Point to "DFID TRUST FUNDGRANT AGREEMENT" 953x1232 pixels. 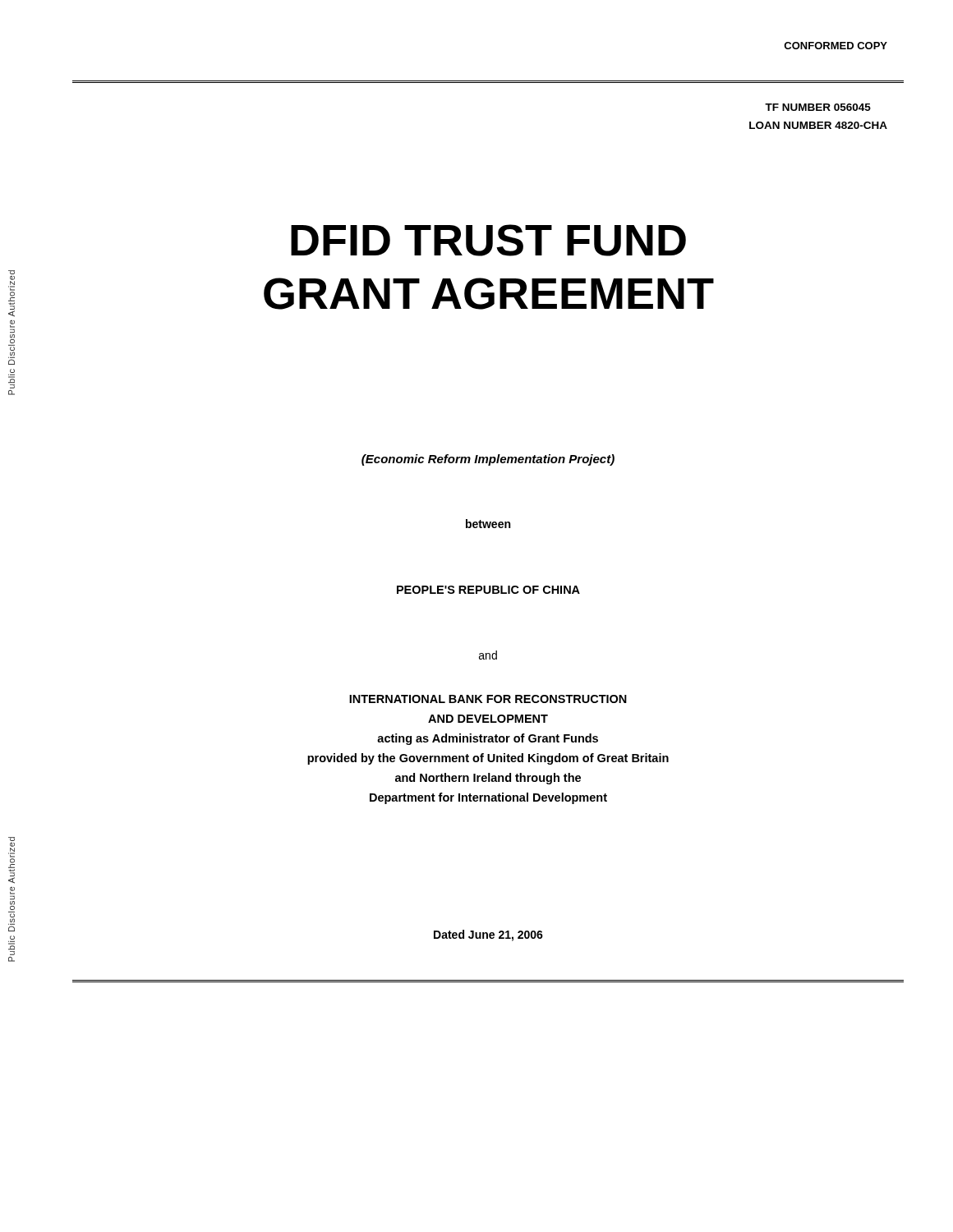(488, 266)
